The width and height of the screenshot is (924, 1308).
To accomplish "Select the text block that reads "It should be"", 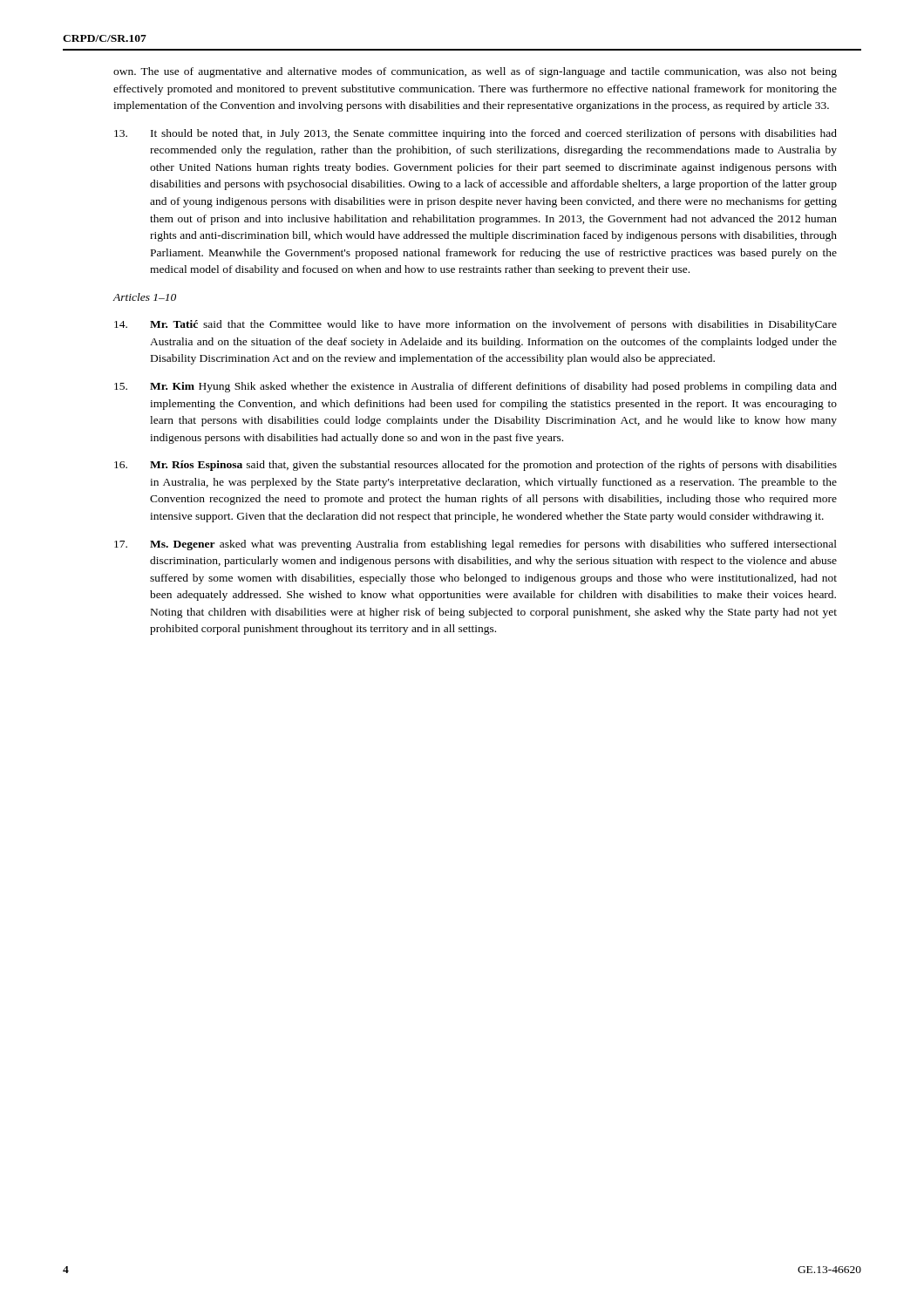I will (x=475, y=201).
